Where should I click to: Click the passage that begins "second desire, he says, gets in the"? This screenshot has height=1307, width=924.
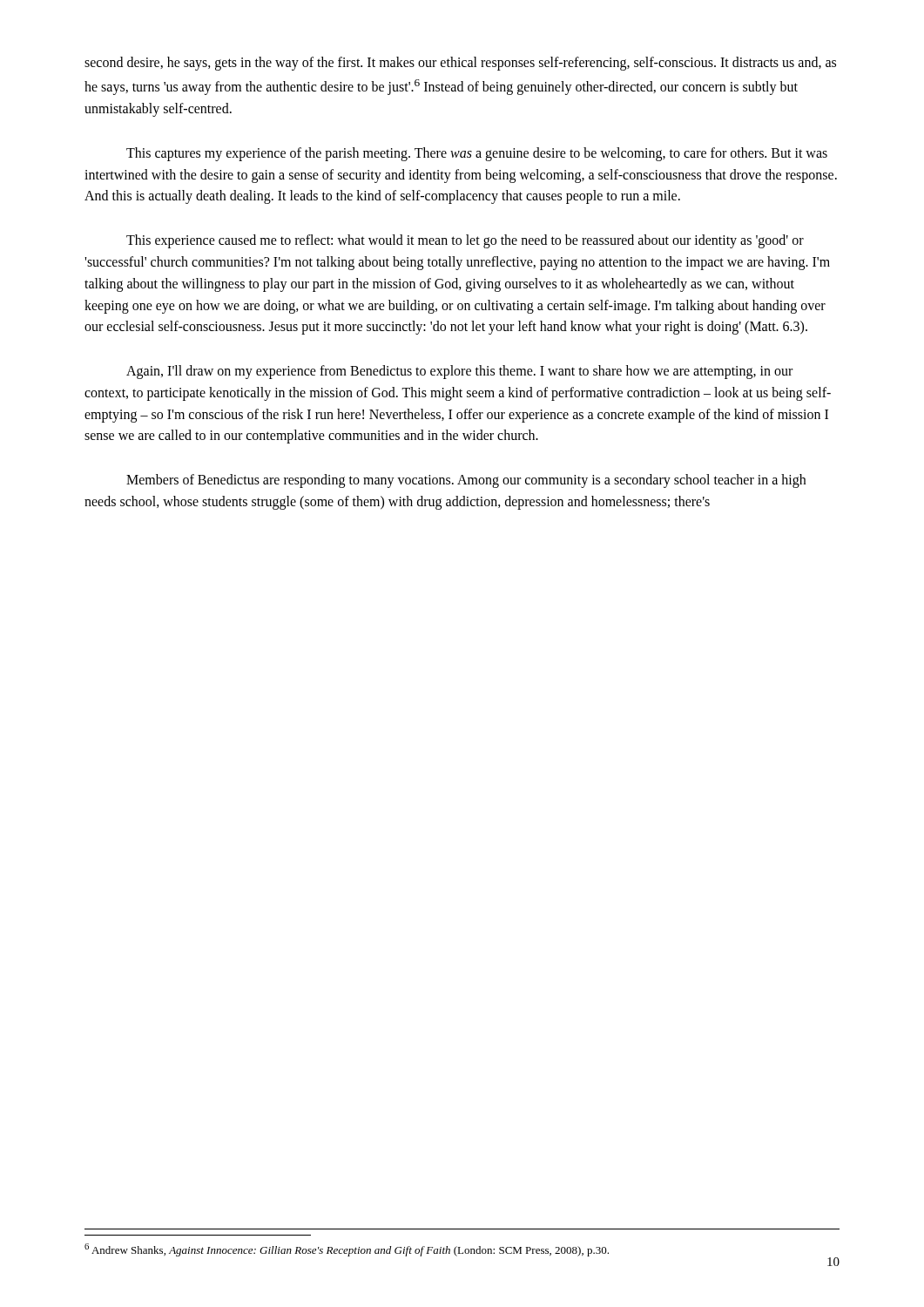coord(462,86)
